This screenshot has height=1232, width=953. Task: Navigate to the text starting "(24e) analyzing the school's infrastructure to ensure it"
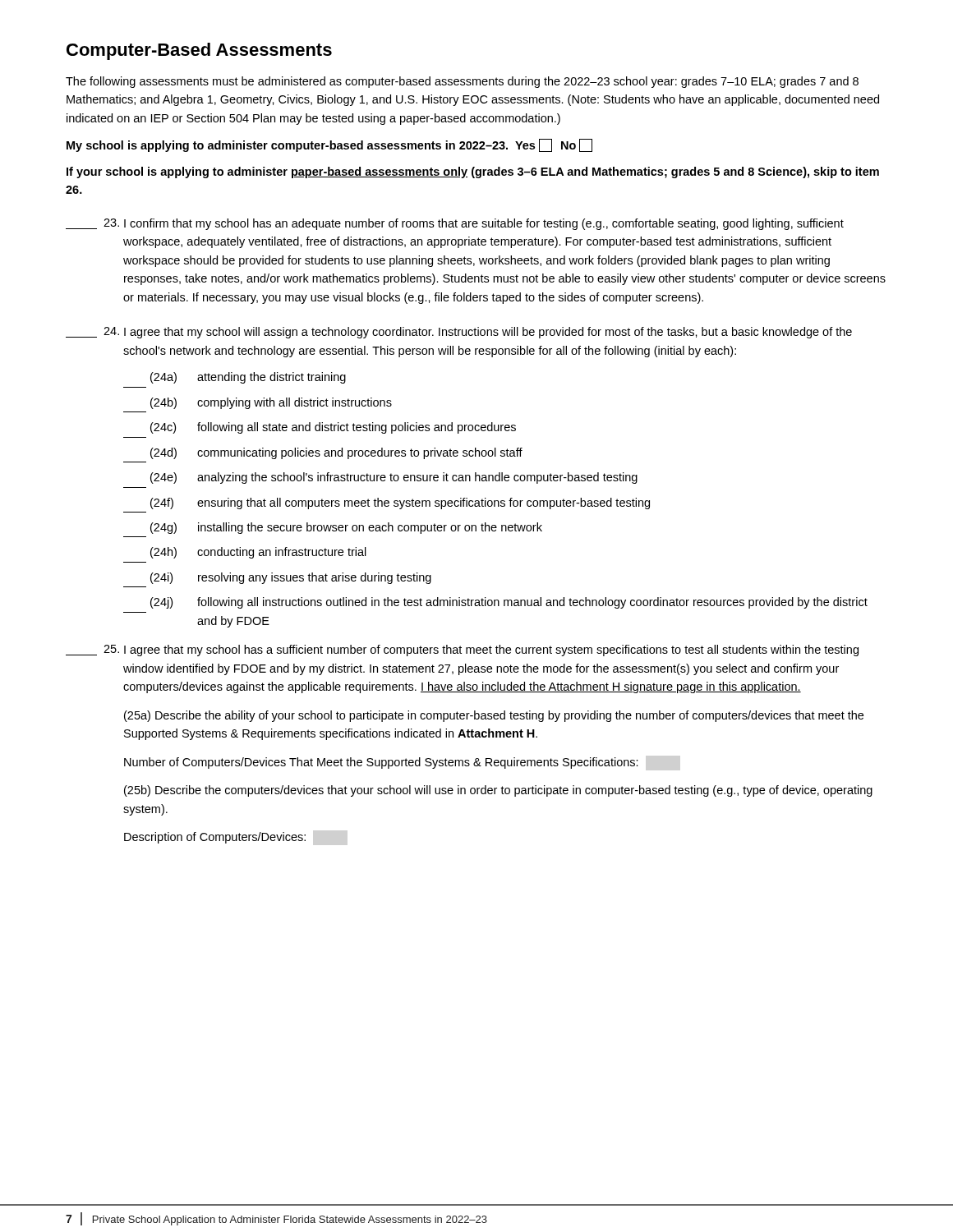(x=505, y=478)
